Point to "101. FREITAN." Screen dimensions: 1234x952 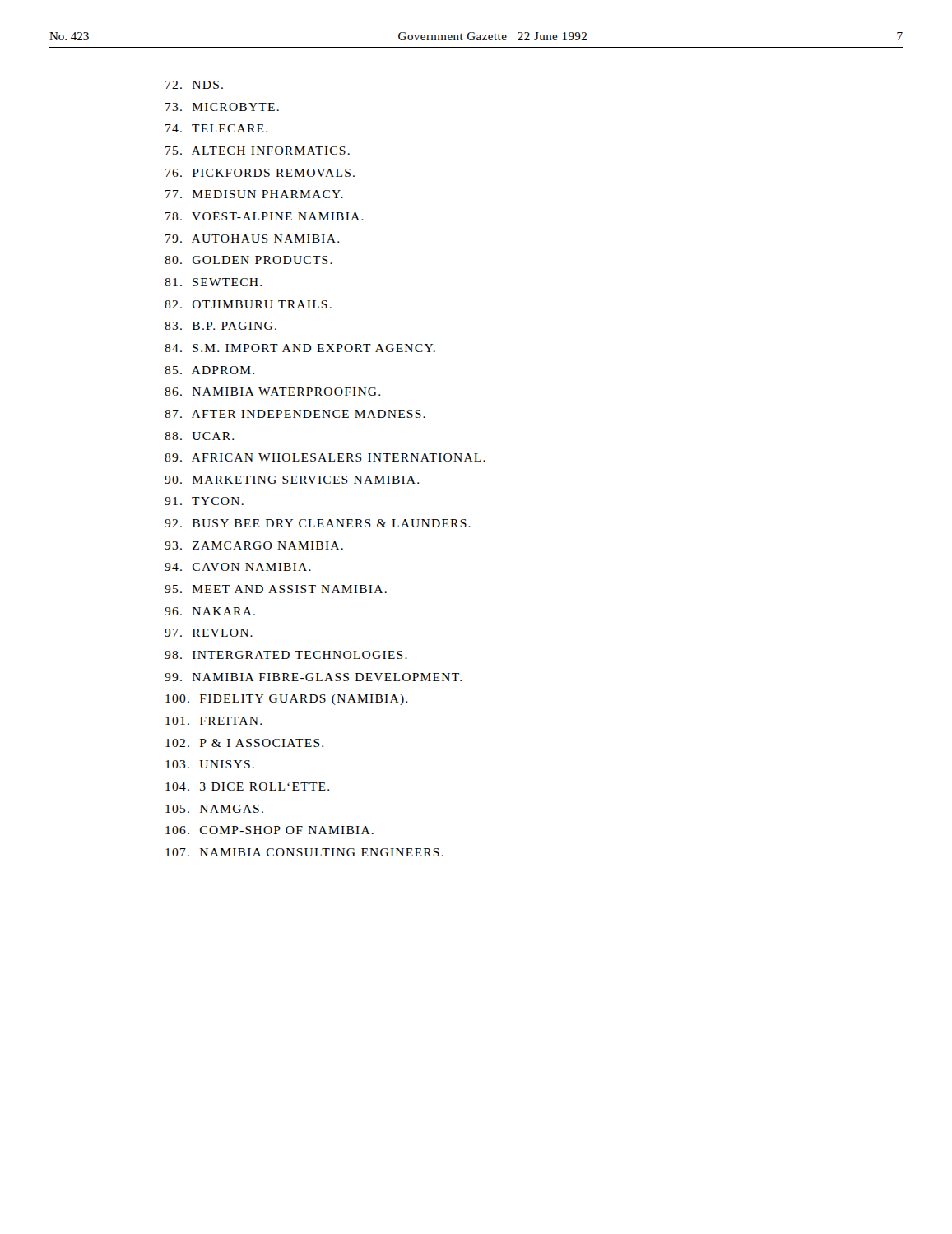(214, 720)
